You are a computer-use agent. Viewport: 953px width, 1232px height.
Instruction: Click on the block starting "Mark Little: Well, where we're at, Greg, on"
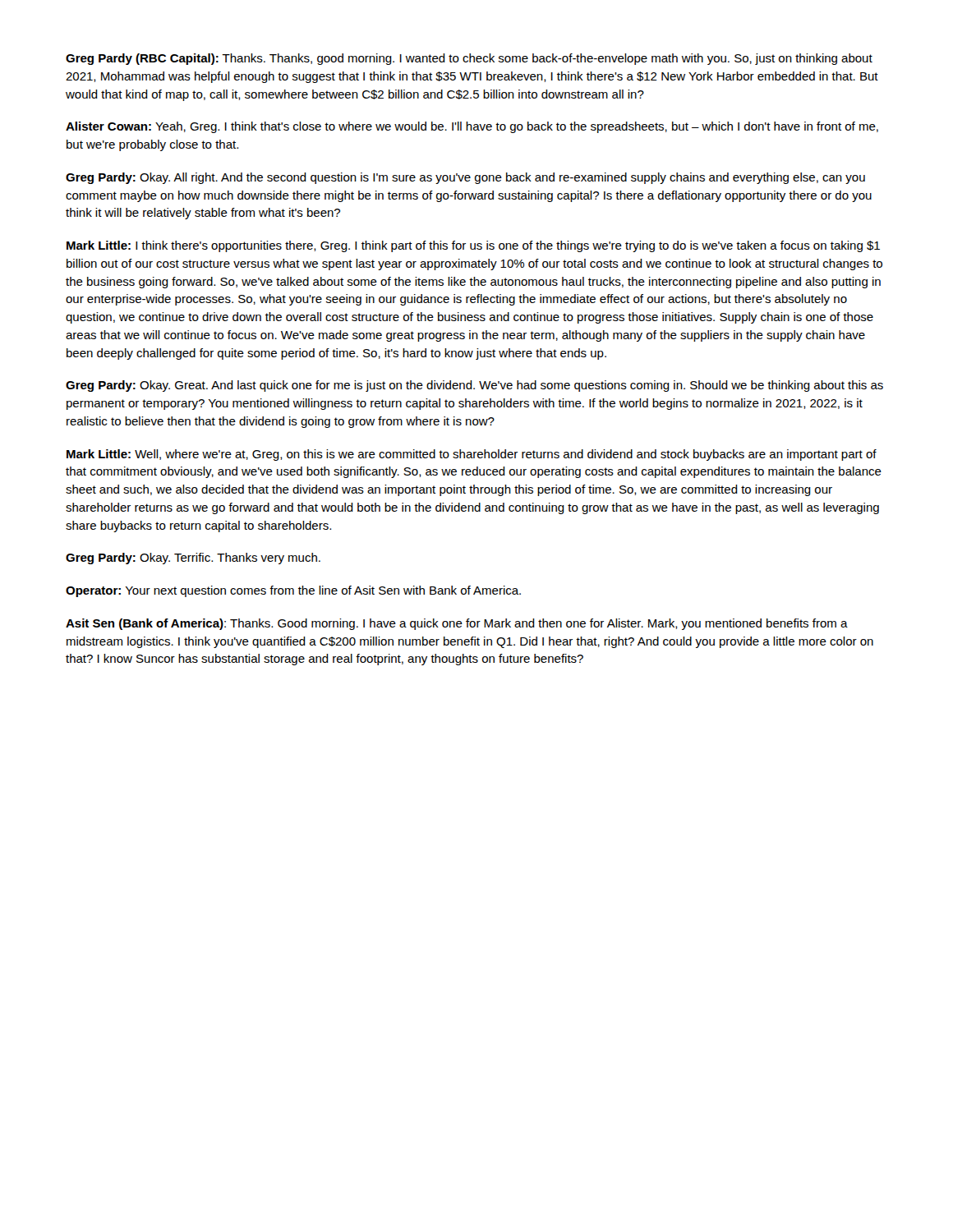click(x=474, y=489)
